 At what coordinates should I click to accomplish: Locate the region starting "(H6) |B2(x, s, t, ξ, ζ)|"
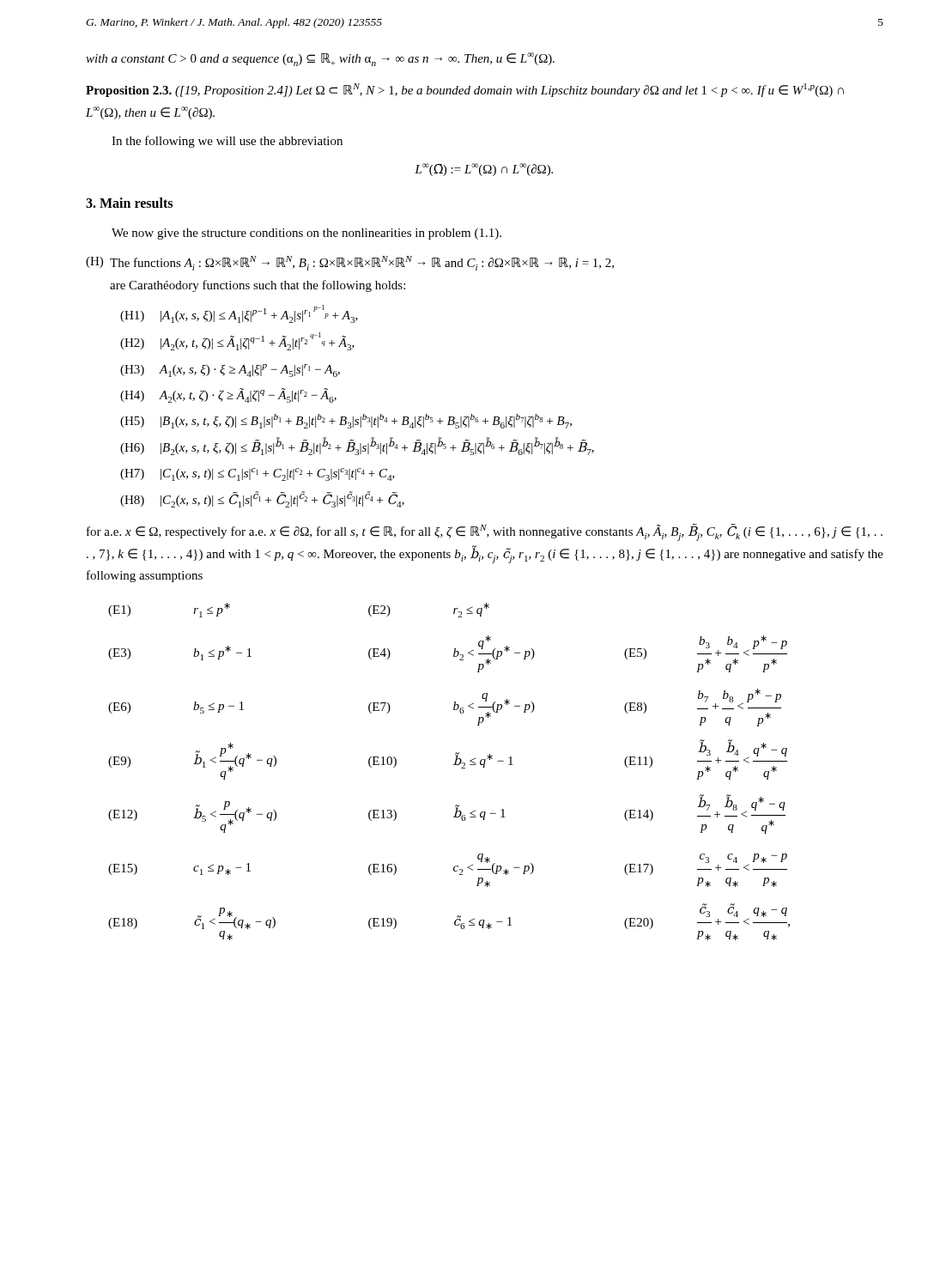click(x=357, y=448)
